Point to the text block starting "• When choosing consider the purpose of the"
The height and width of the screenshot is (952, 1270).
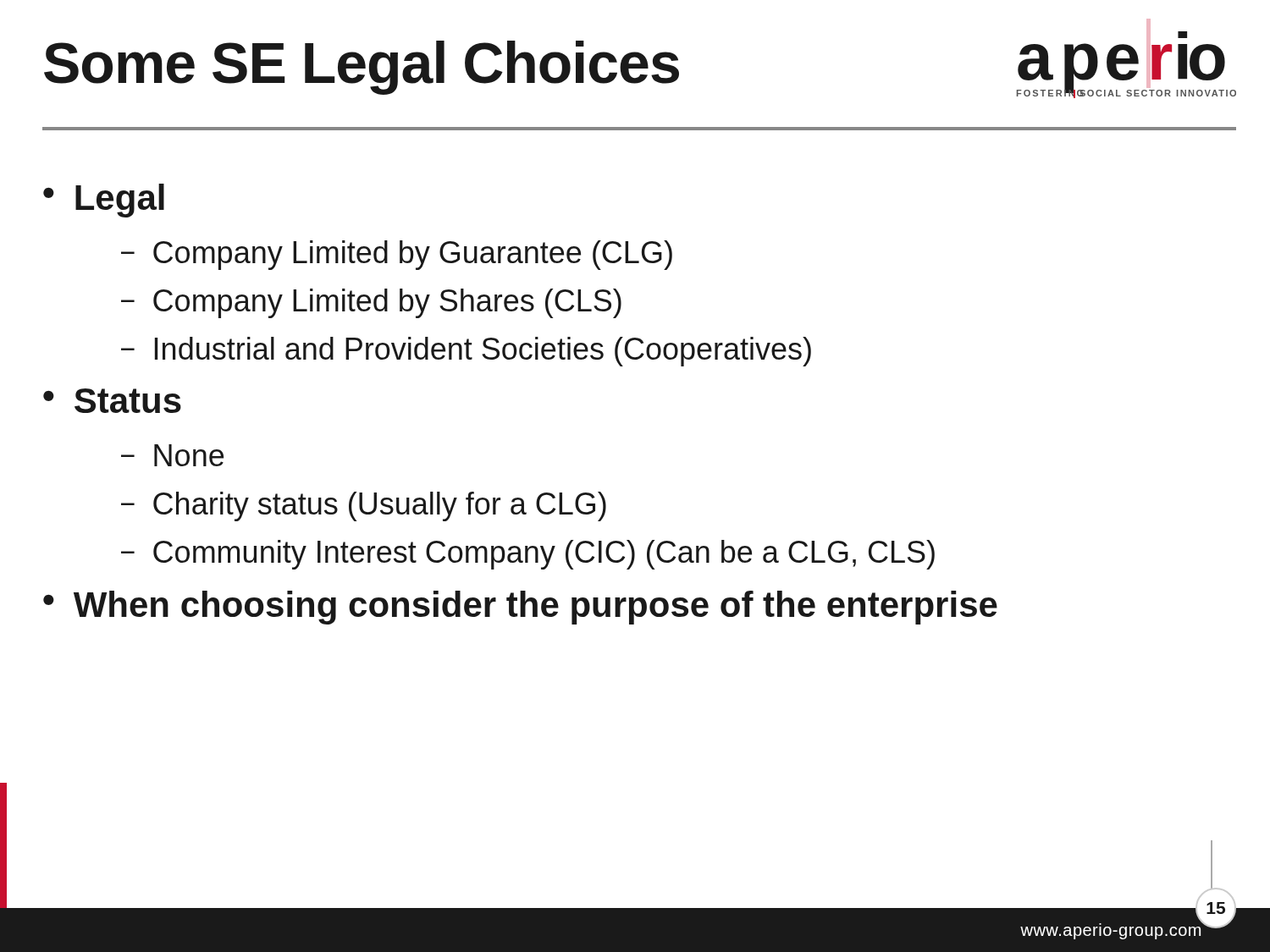pyautogui.click(x=520, y=605)
